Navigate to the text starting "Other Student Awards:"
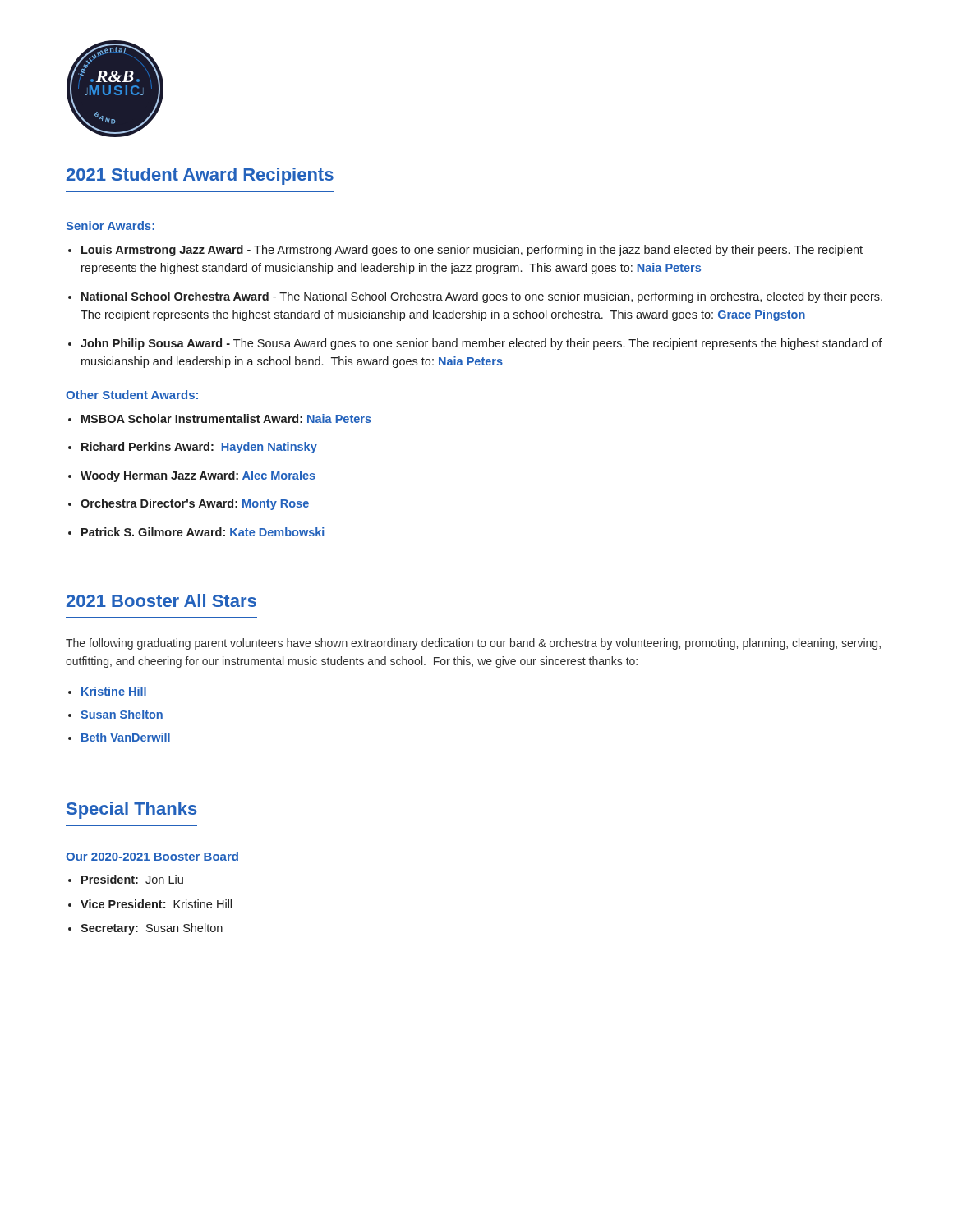 click(x=132, y=395)
